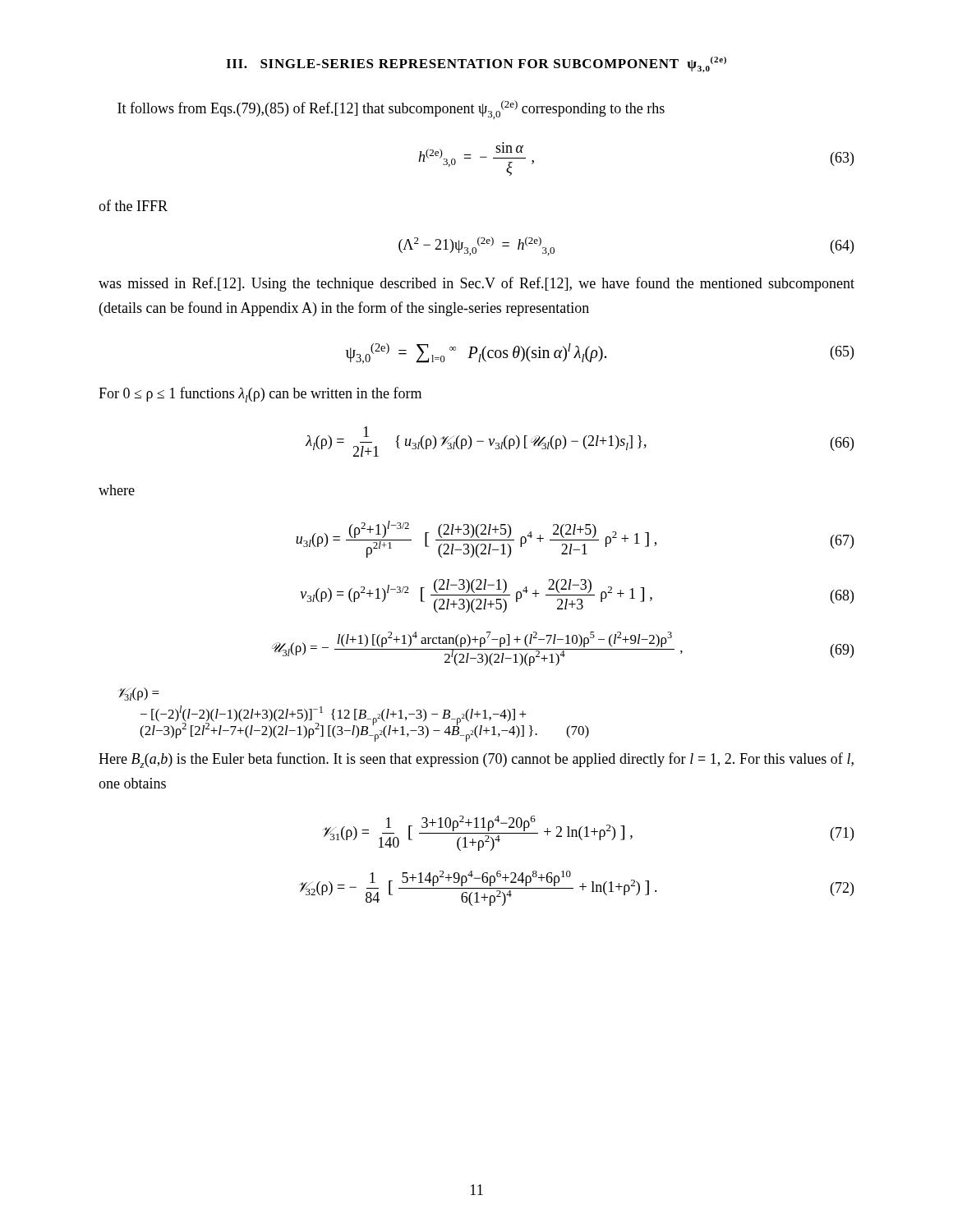
Task: Locate the passage starting "It follows from Eqs.(79),(85)"
Action: (382, 109)
